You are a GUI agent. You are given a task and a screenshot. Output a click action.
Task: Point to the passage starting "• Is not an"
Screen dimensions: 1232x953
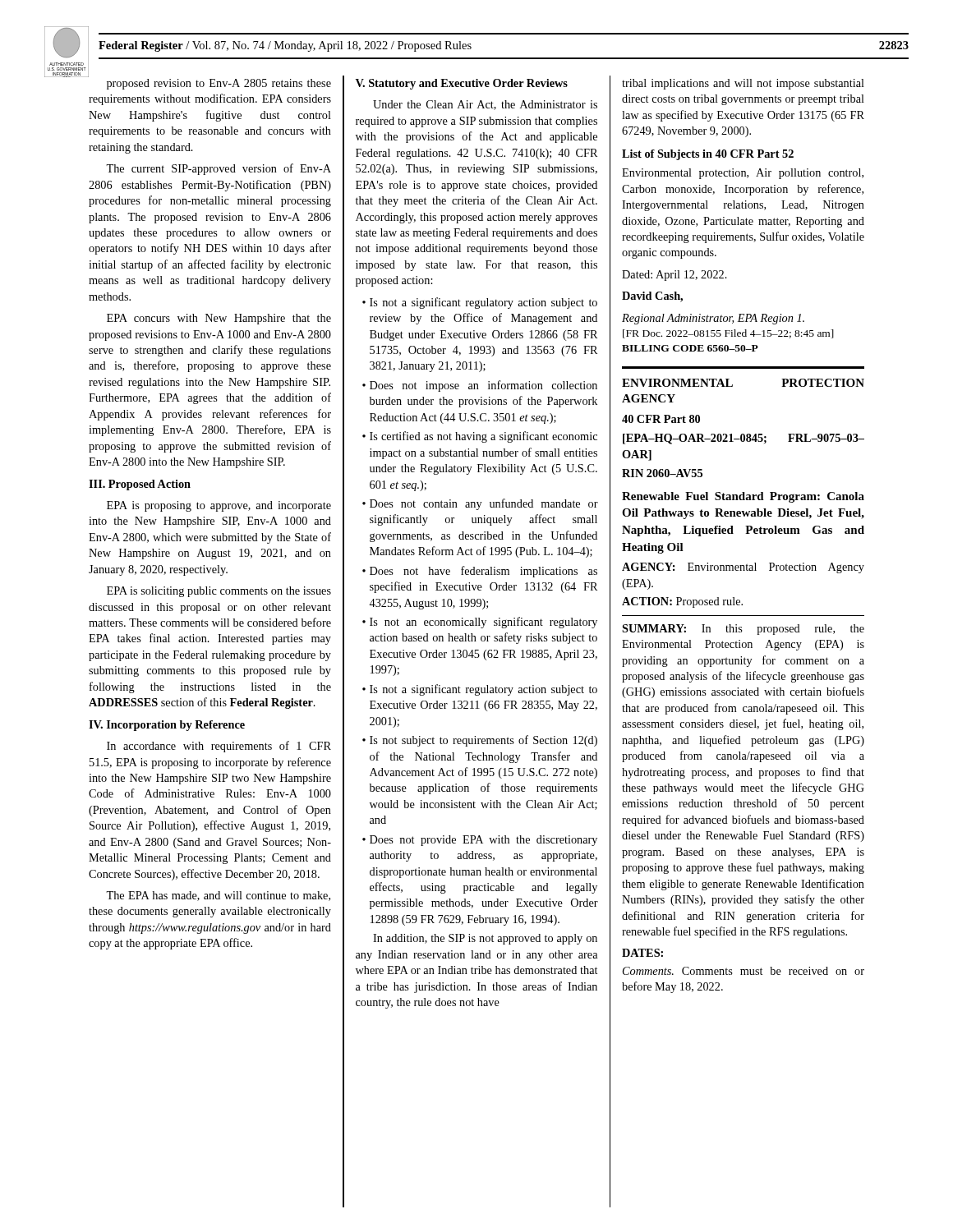[x=480, y=646]
